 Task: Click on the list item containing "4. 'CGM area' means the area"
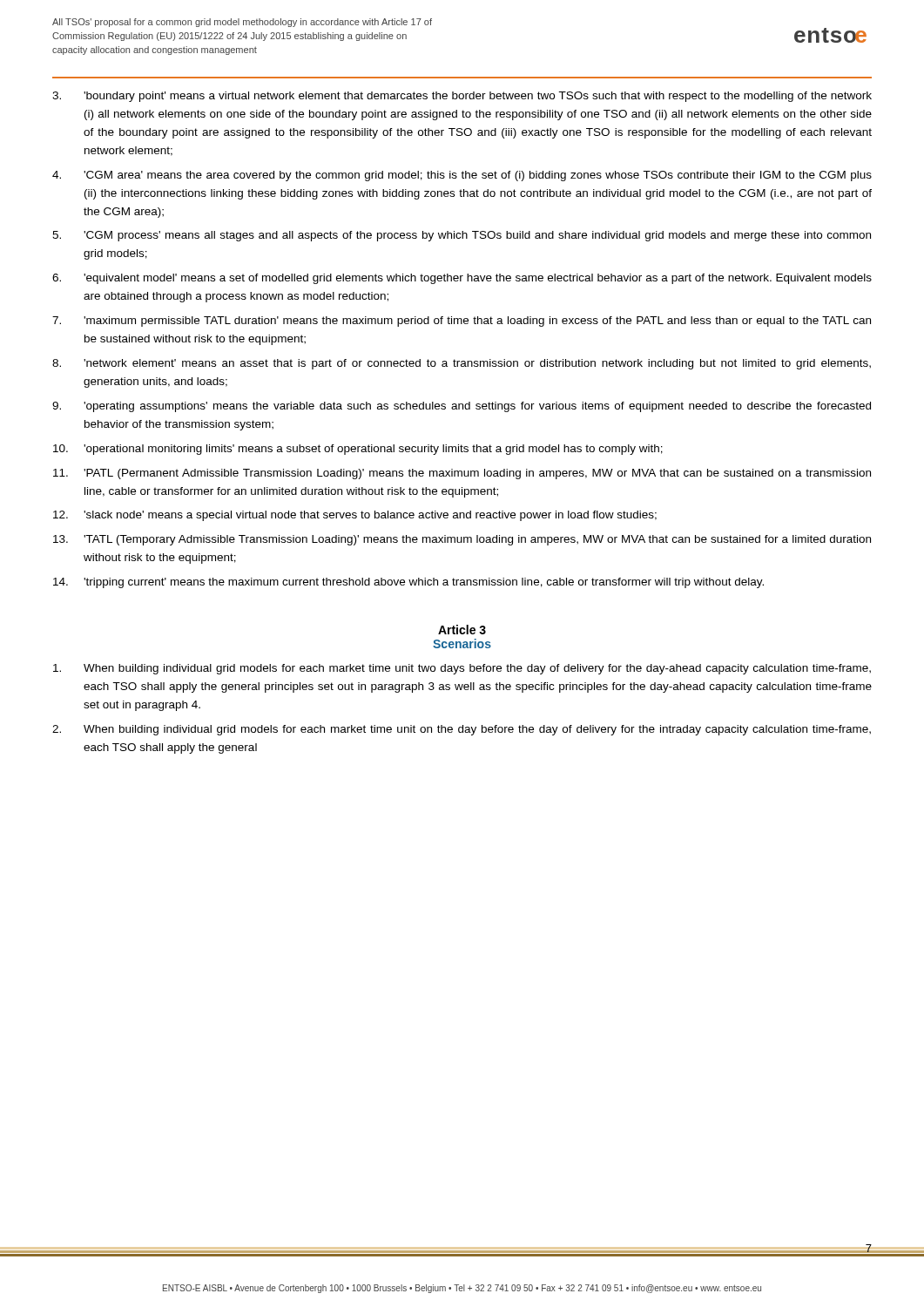click(x=462, y=194)
